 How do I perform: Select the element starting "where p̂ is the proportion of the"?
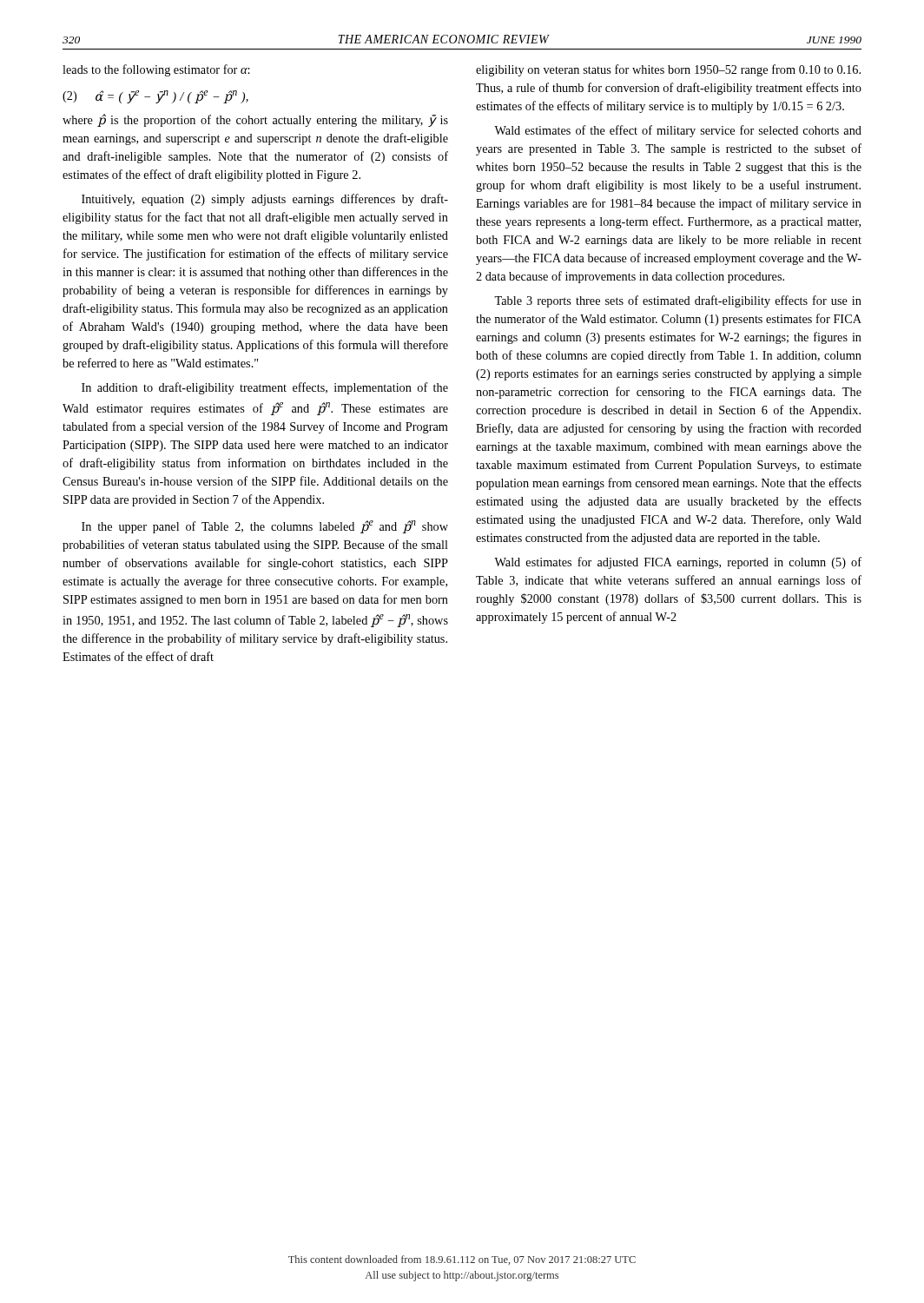point(255,389)
